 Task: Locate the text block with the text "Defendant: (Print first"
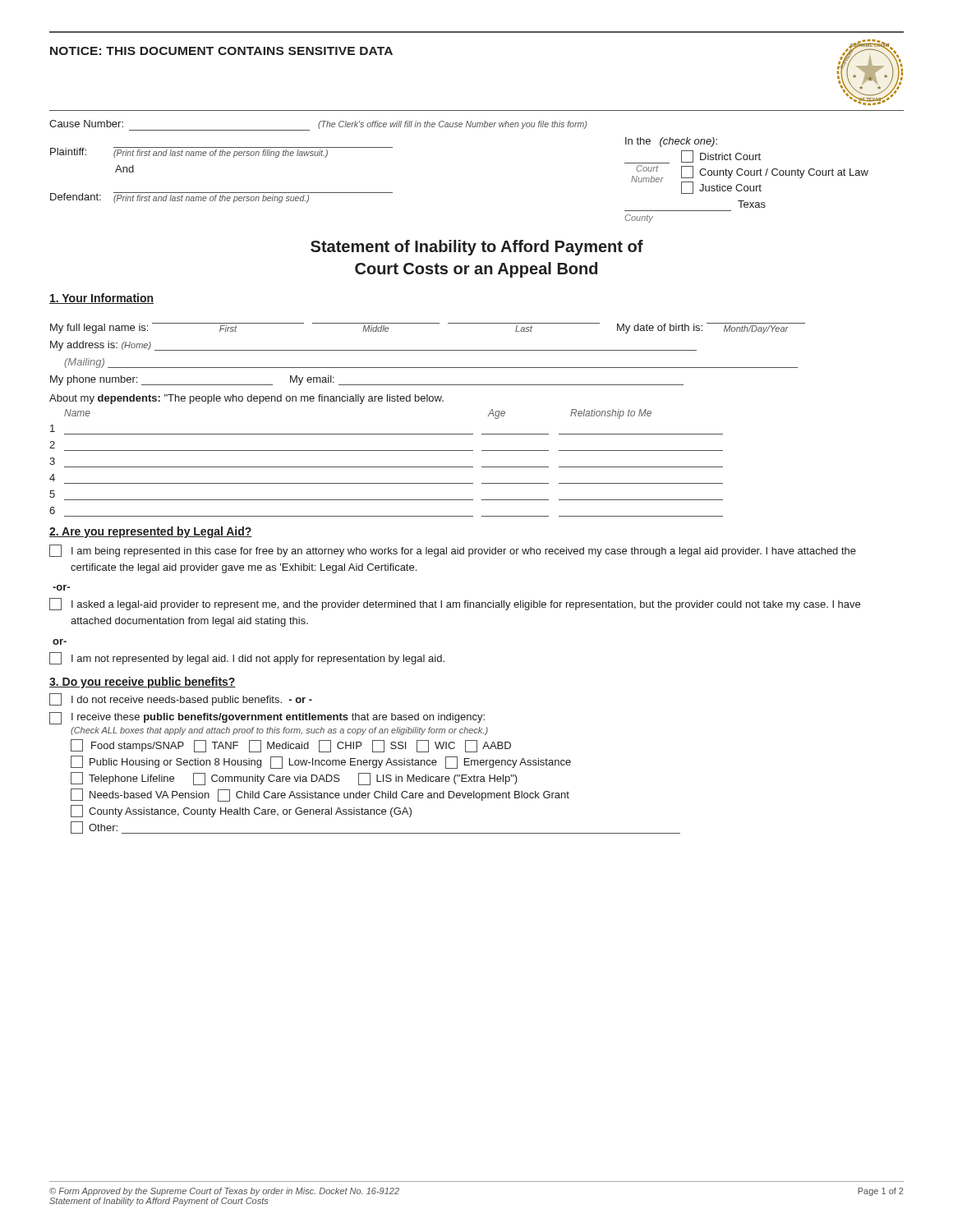pos(221,191)
